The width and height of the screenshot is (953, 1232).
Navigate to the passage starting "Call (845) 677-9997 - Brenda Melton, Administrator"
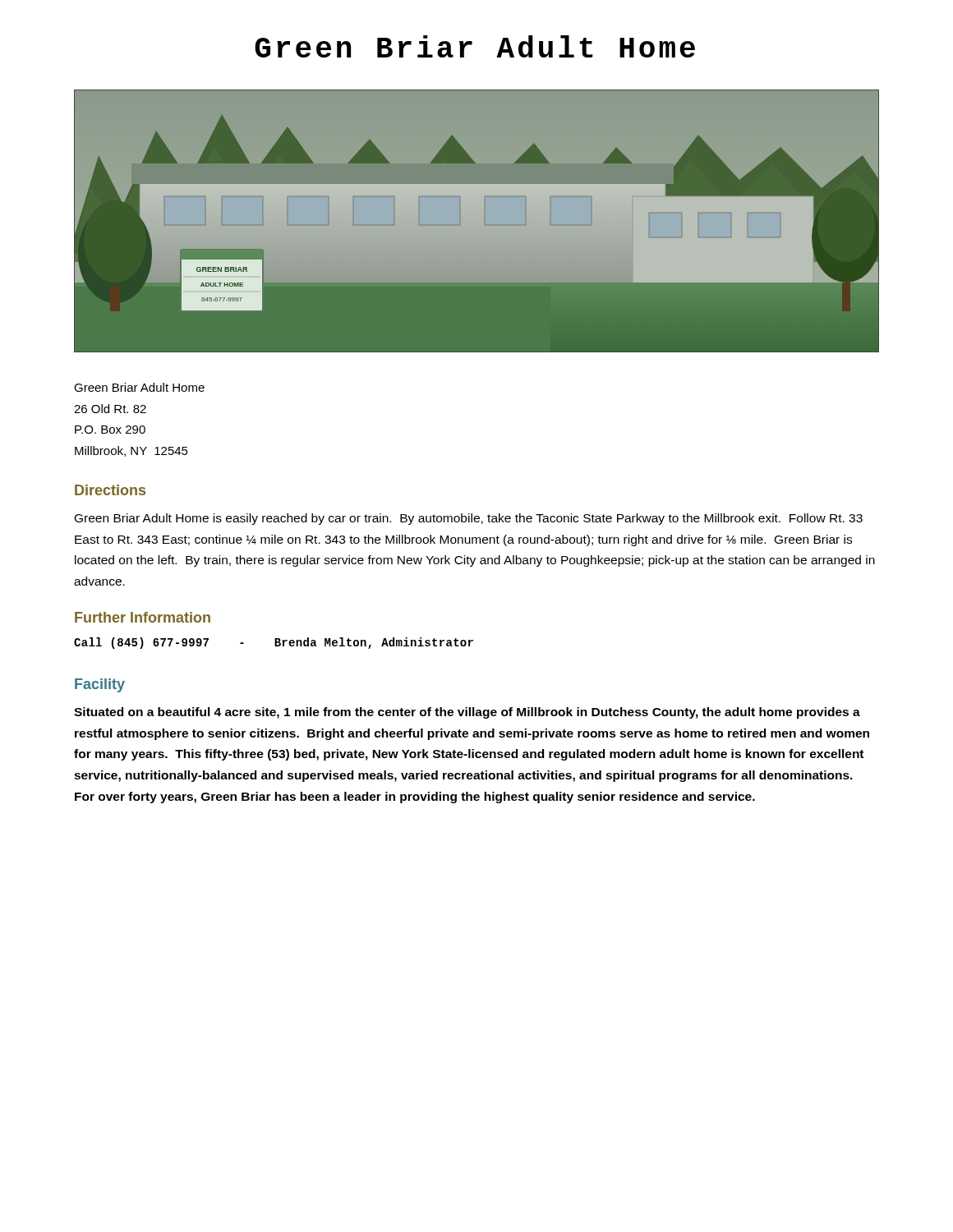274,643
